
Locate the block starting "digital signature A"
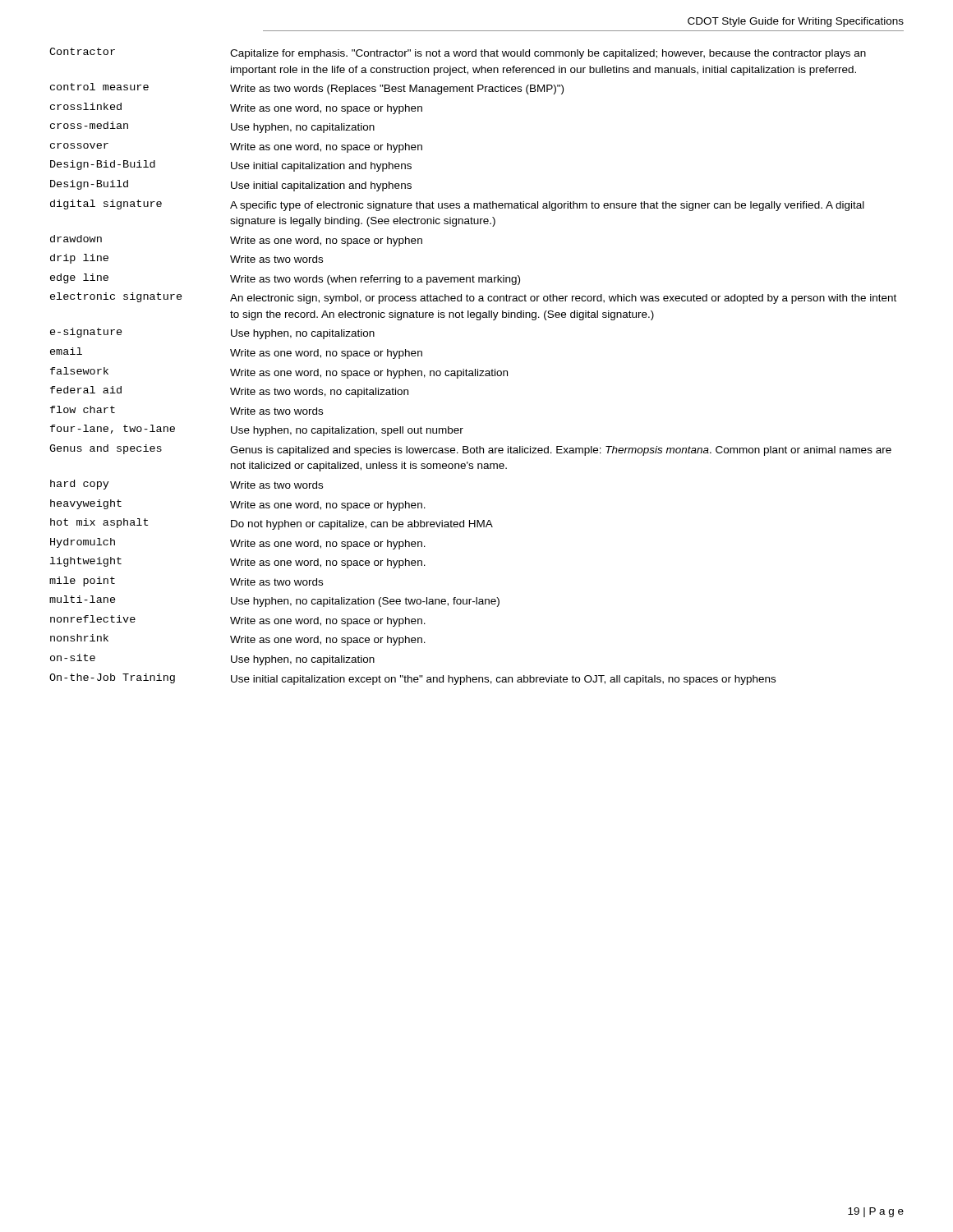click(x=476, y=213)
